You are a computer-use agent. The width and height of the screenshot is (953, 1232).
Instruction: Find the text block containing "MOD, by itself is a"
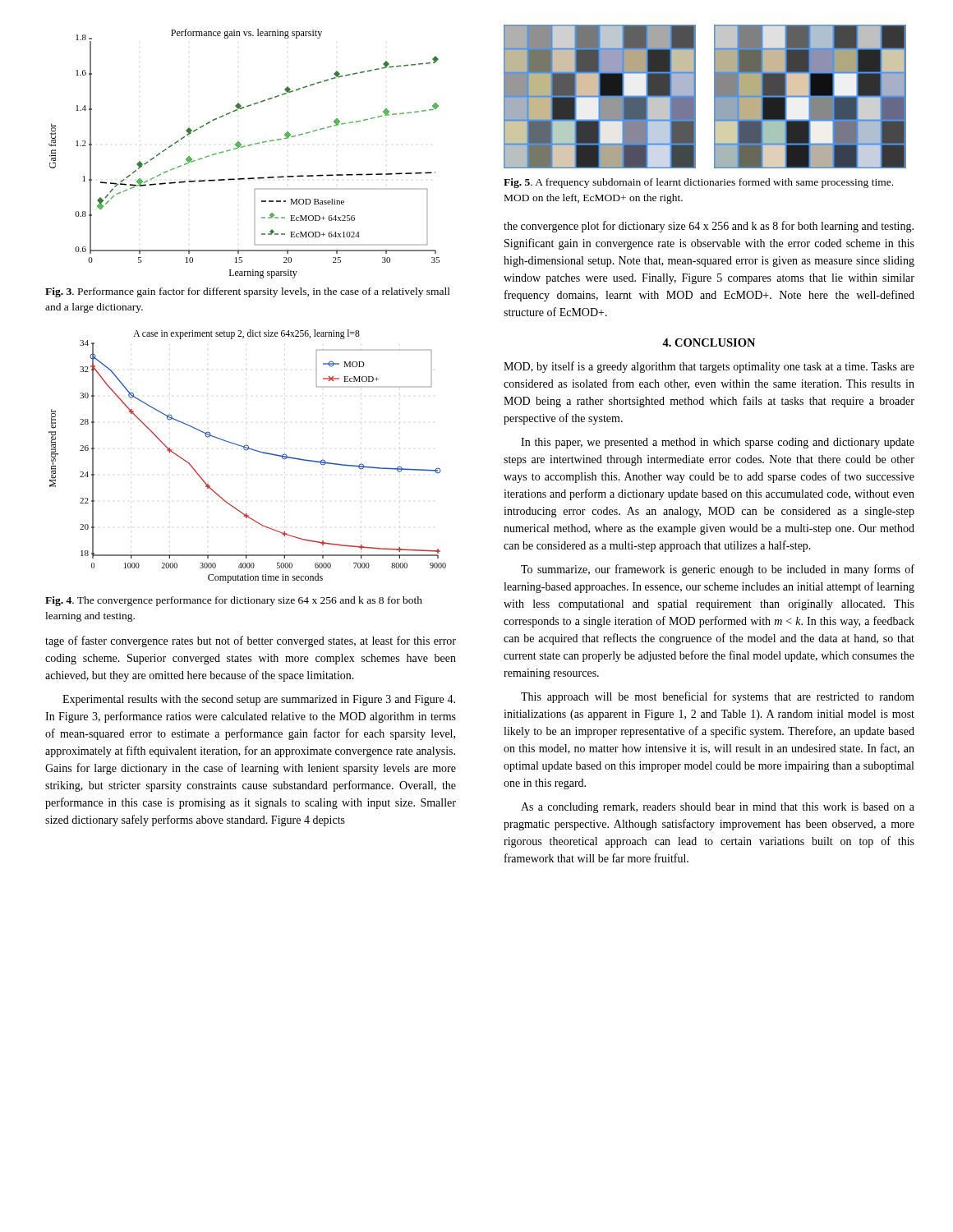709,392
